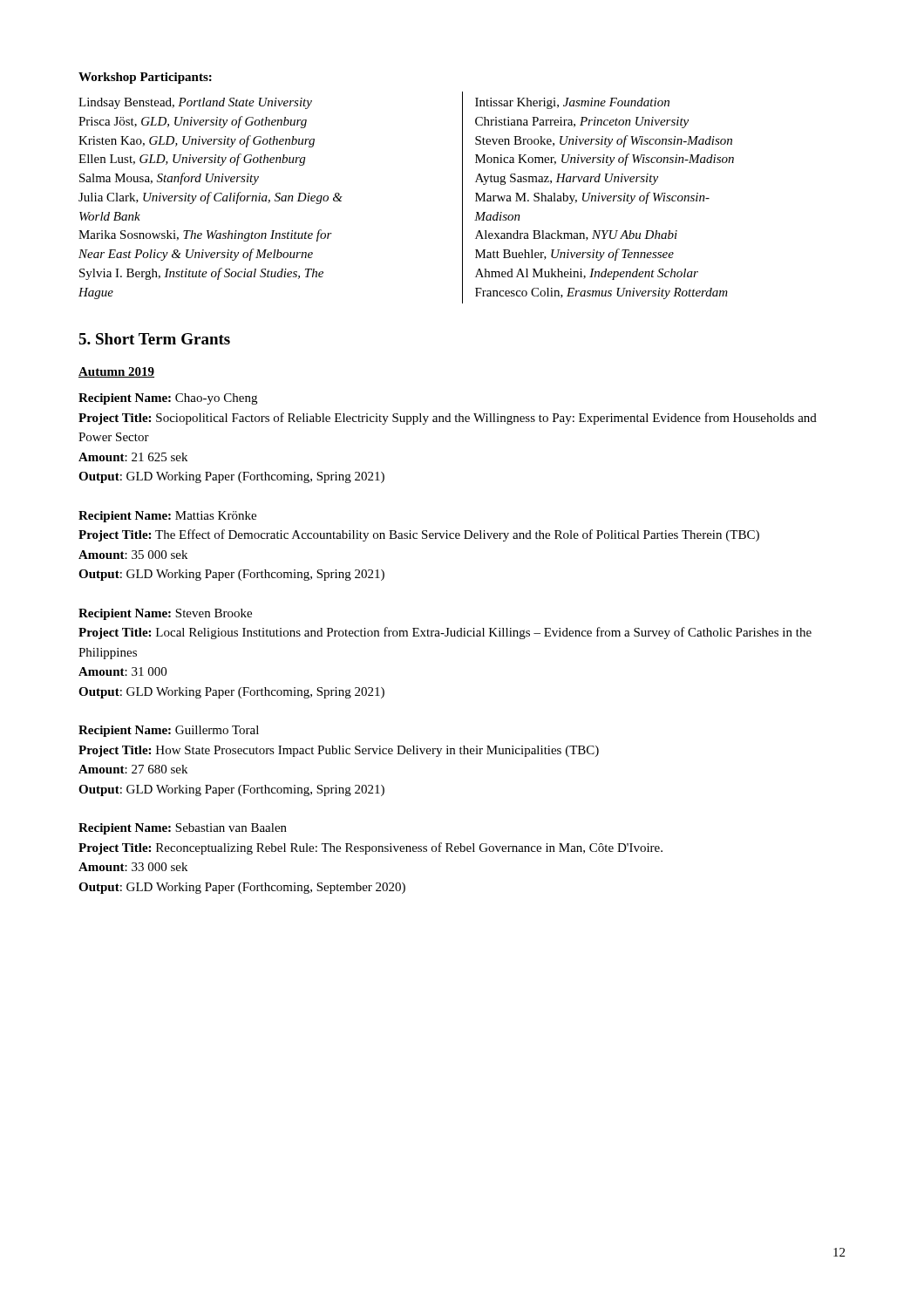Click on the text block containing "Recipient Name: Guillermo Toral"
924x1308 pixels.
pos(462,760)
